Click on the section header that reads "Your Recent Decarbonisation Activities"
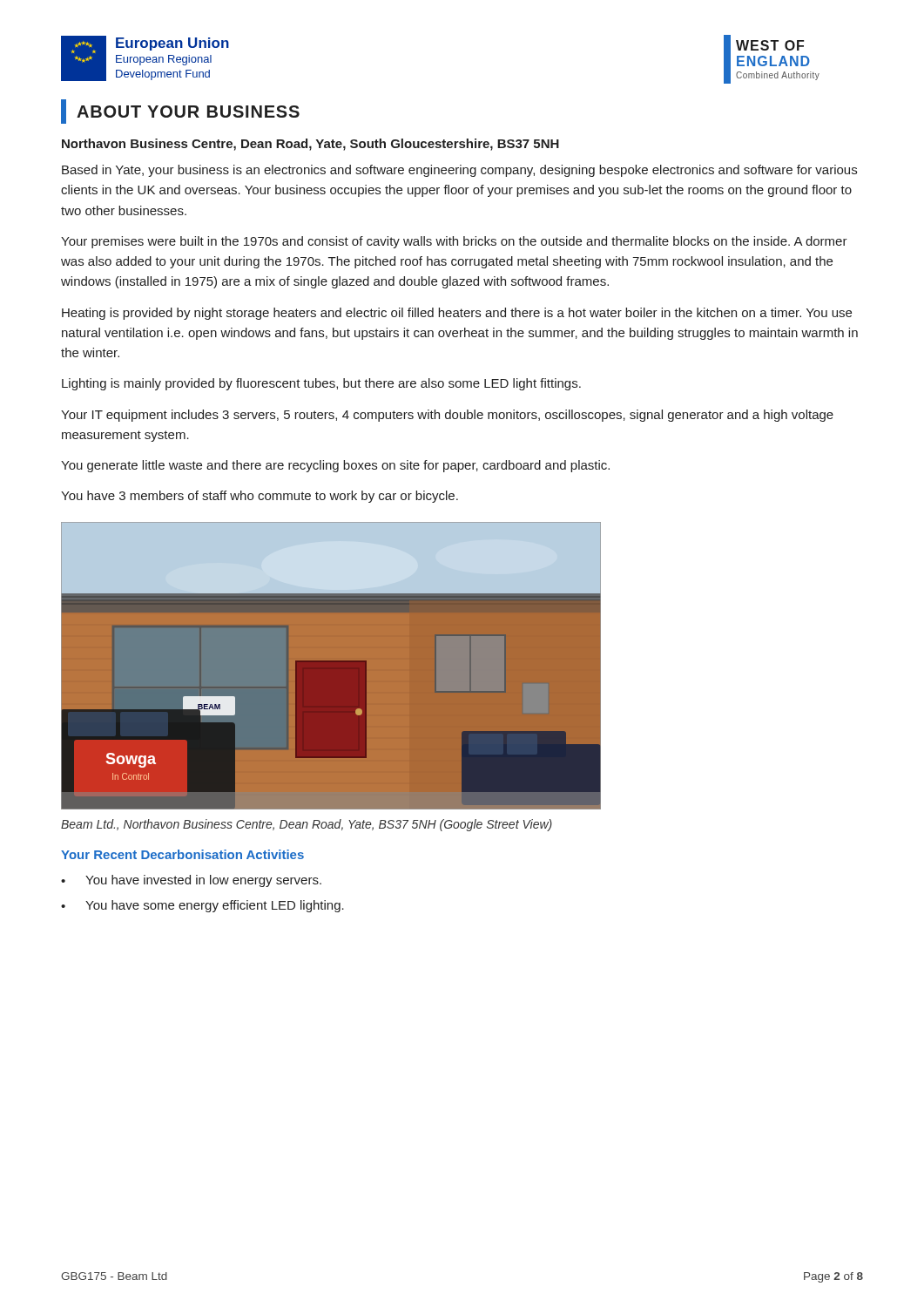The width and height of the screenshot is (924, 1307). pyautogui.click(x=183, y=854)
